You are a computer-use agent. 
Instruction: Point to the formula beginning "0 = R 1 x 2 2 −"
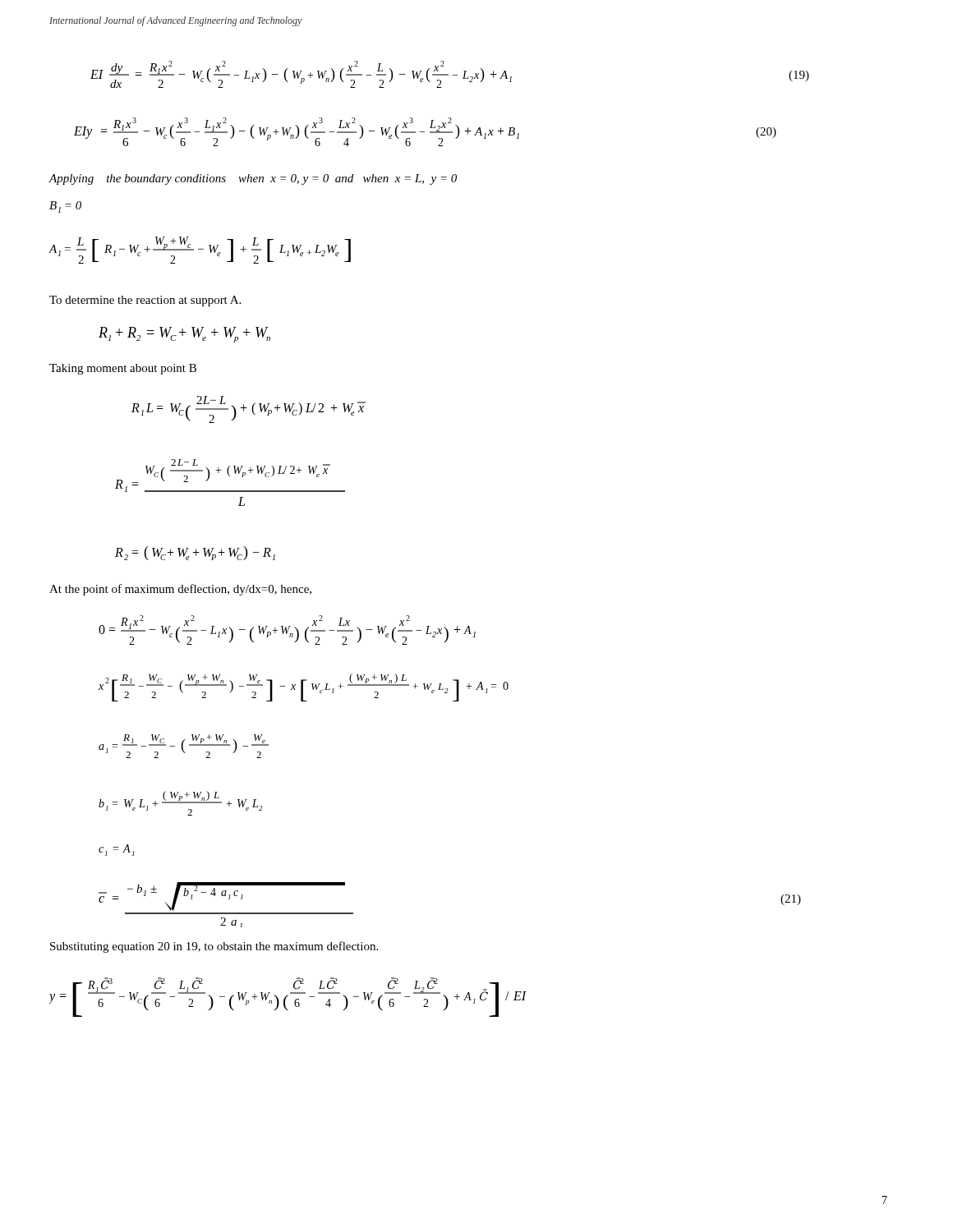pos(287,630)
